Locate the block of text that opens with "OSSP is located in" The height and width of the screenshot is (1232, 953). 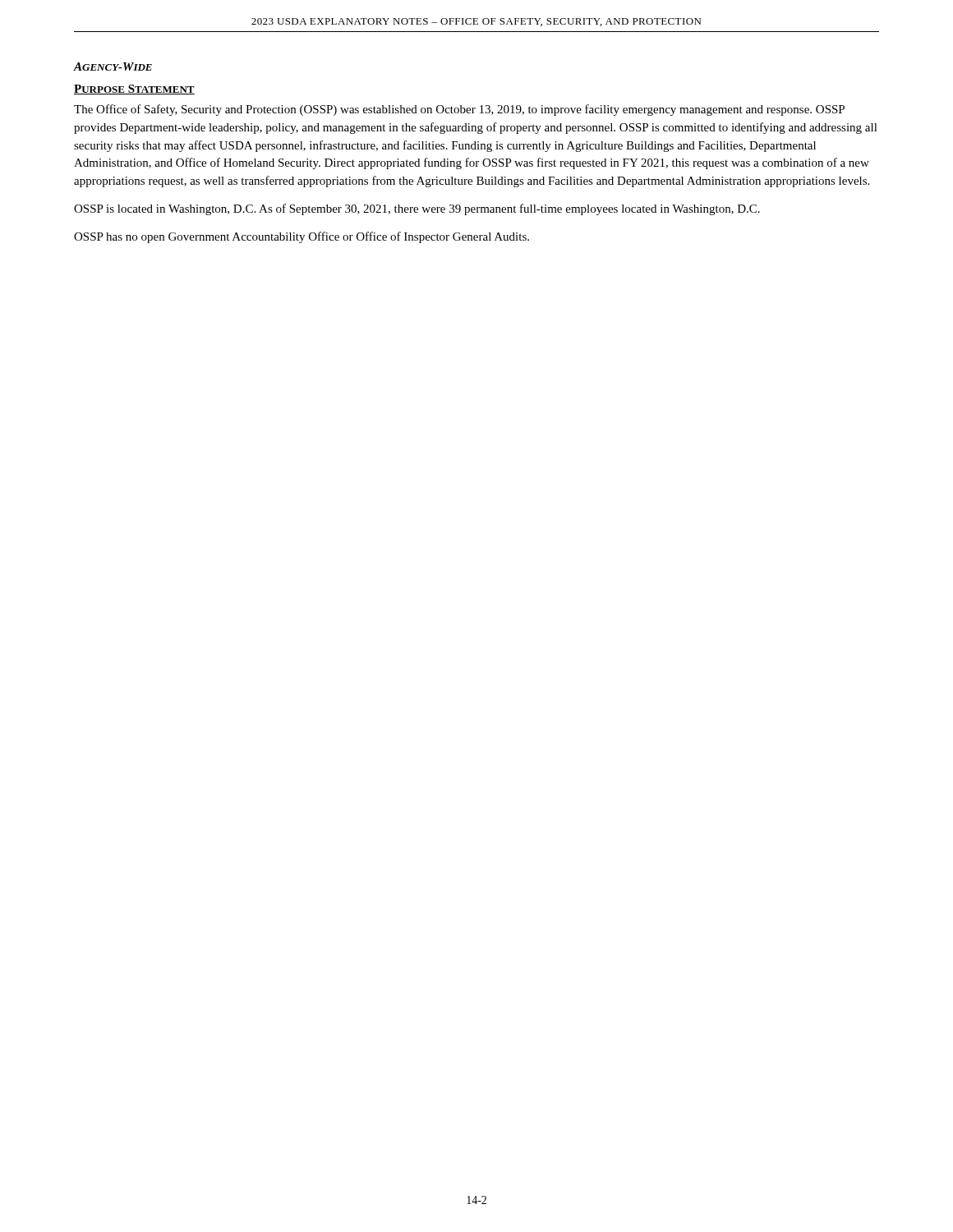[417, 208]
